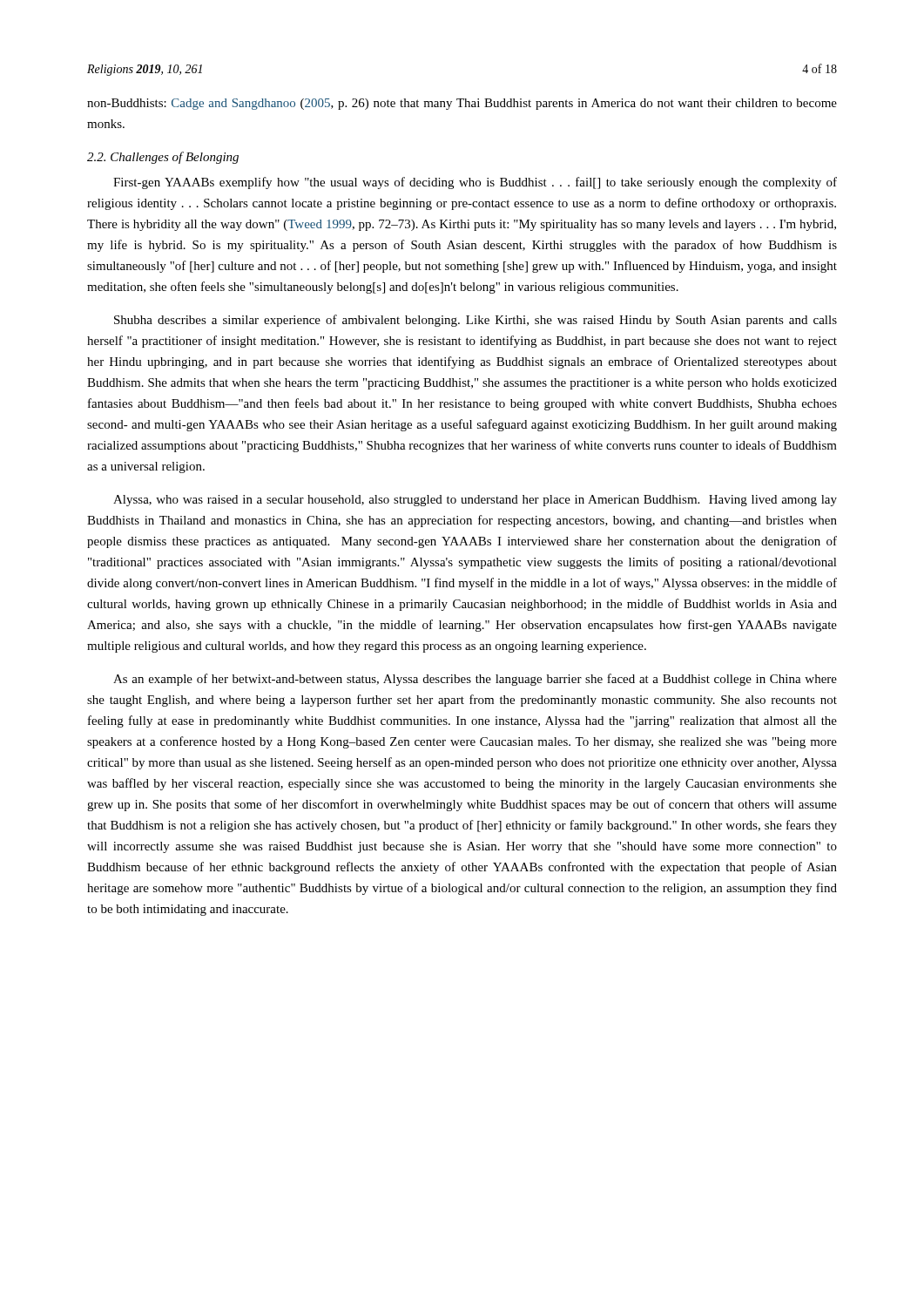The height and width of the screenshot is (1307, 924).
Task: Find the text block containing "First-gen YAAABs exemplify how "the usual"
Action: tap(462, 234)
